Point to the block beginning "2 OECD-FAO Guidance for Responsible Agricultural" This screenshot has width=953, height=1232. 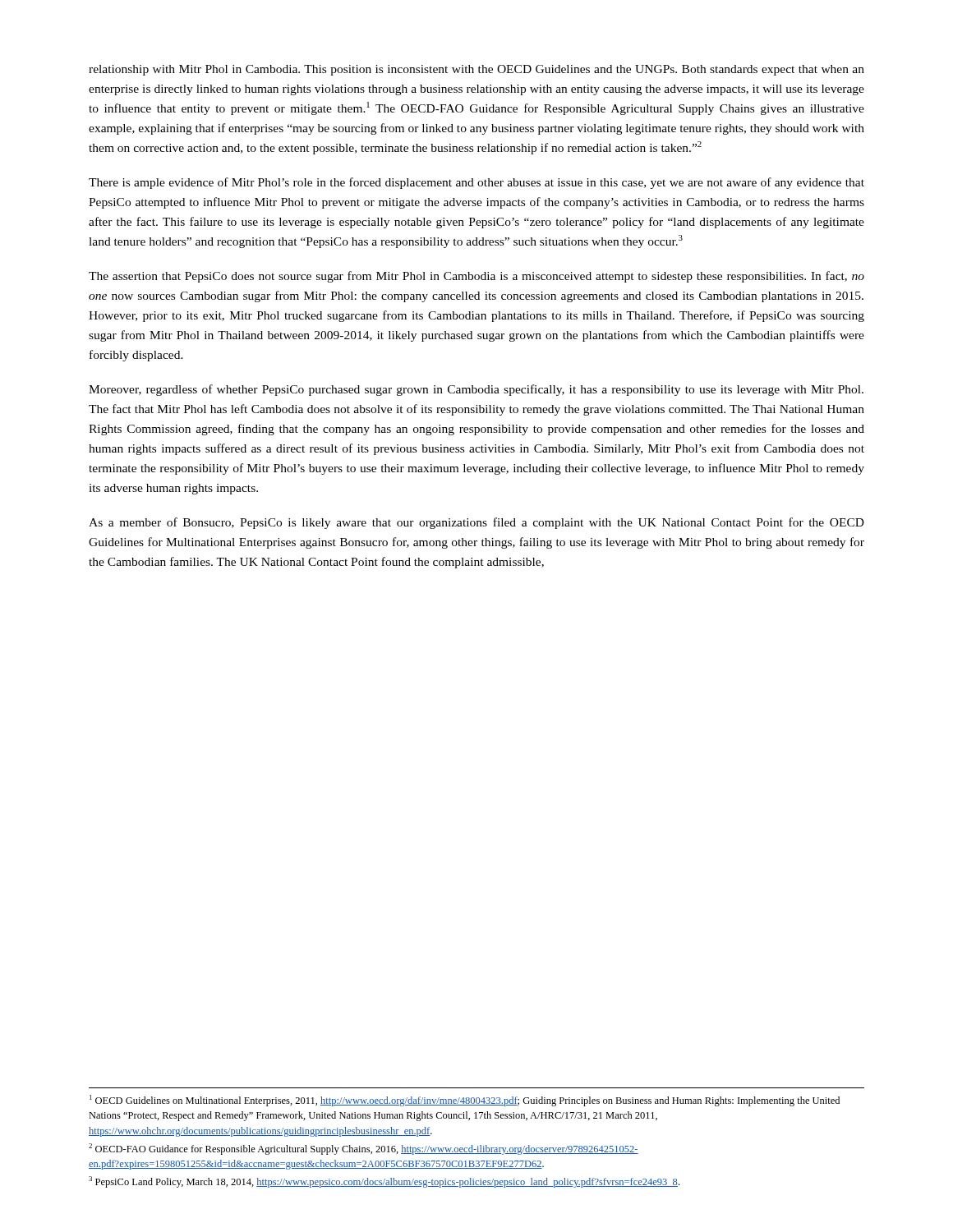363,1155
